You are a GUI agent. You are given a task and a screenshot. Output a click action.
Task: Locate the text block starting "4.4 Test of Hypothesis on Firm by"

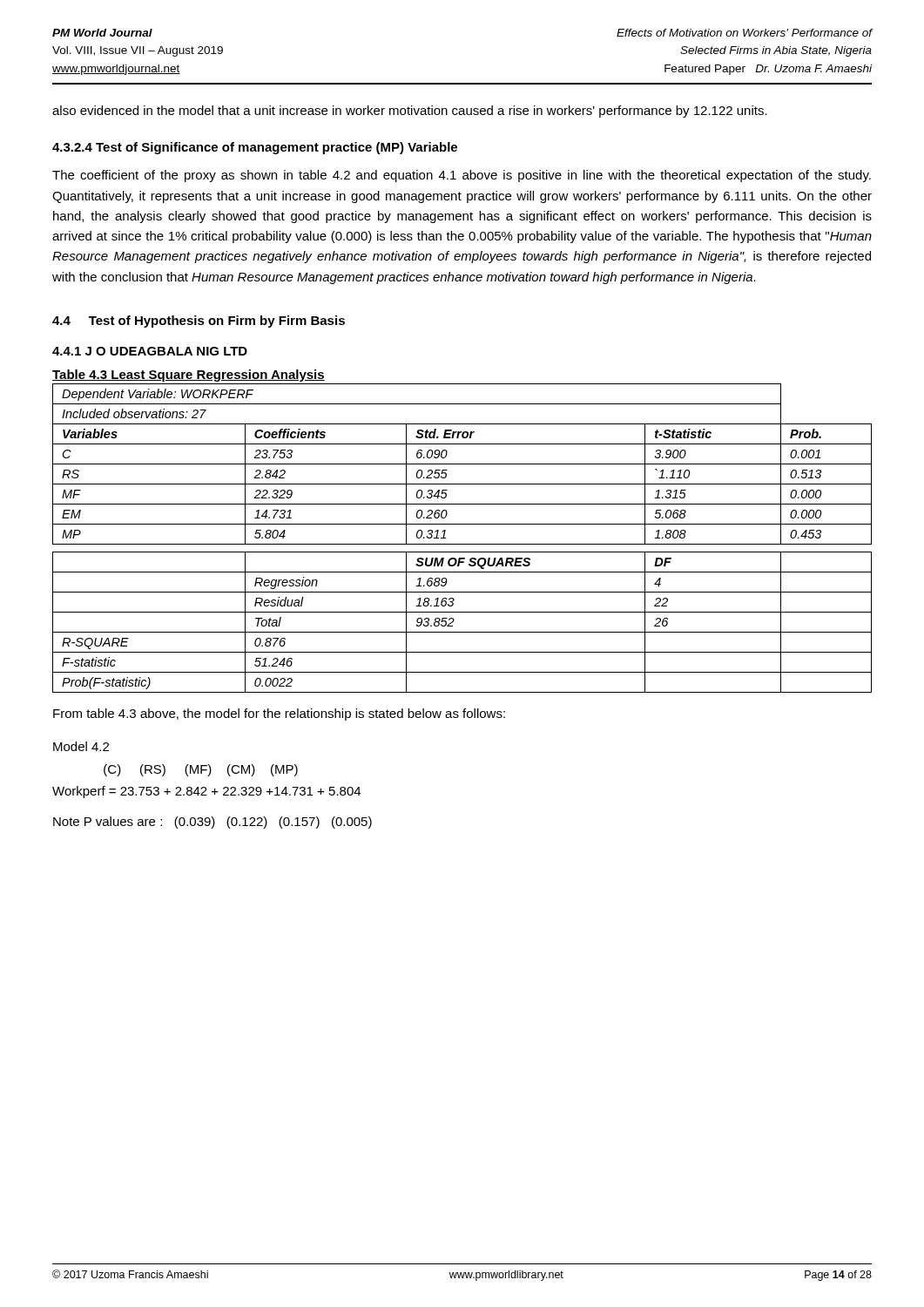point(199,320)
